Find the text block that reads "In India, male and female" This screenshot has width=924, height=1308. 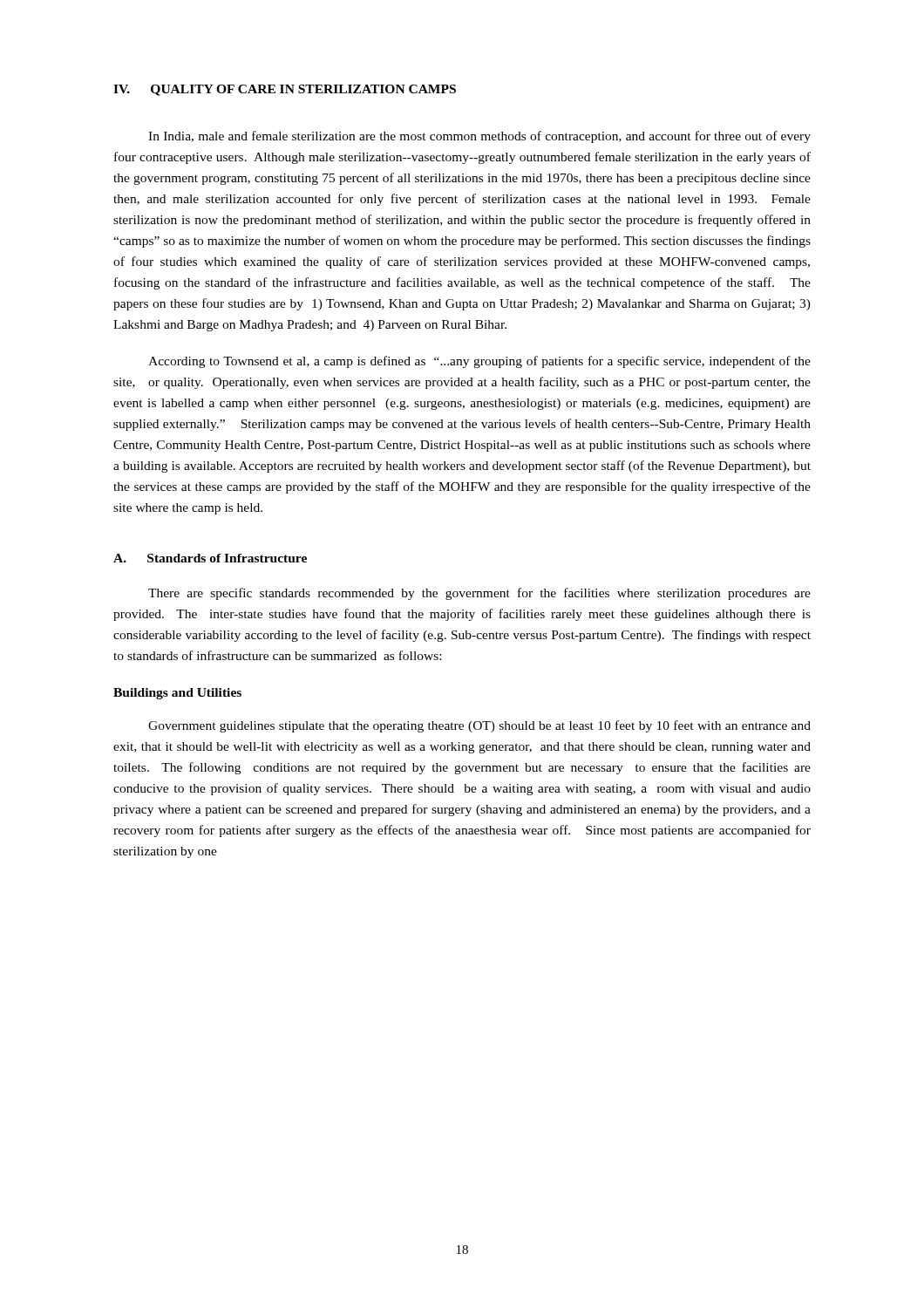coord(462,230)
